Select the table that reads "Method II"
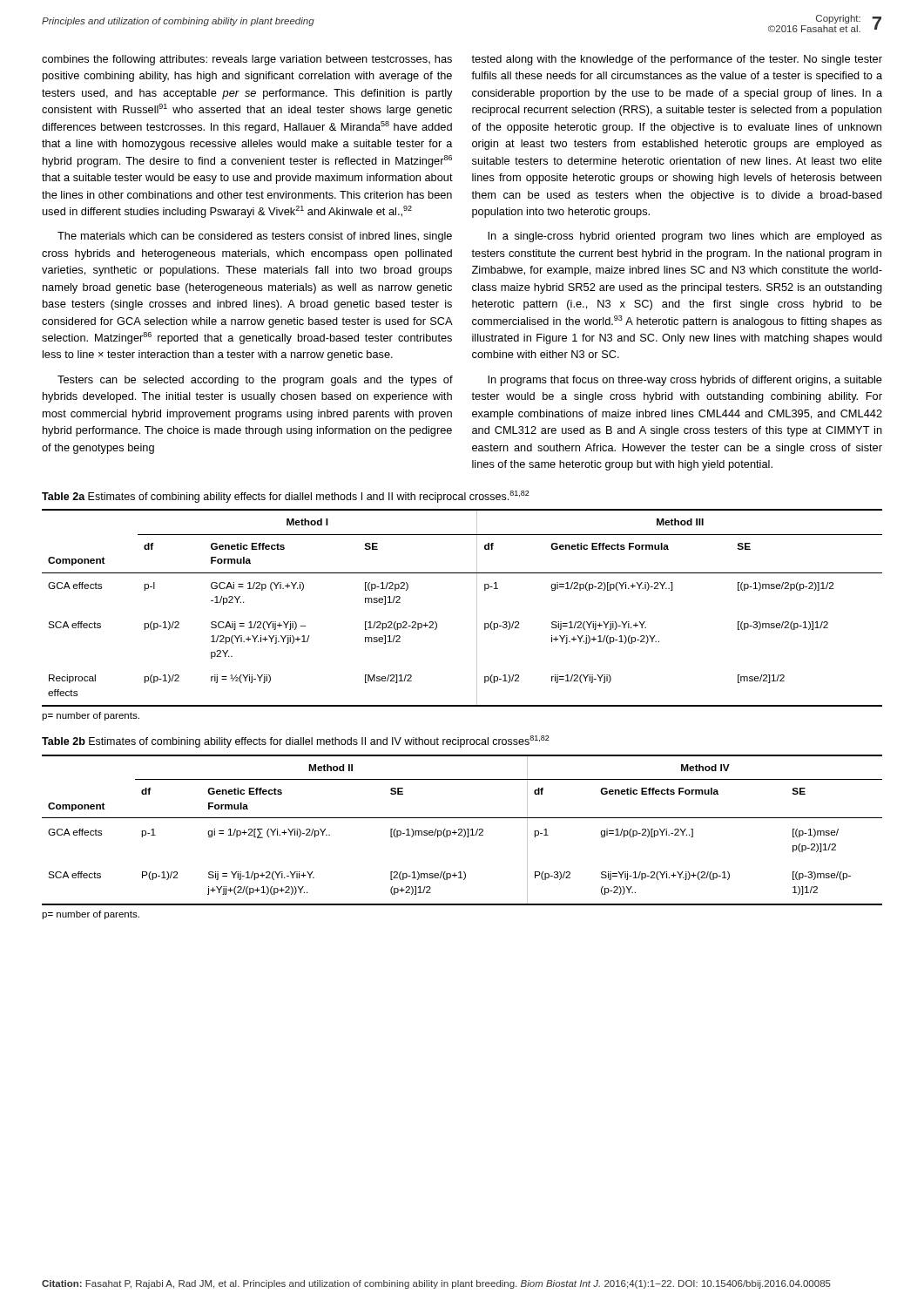924x1307 pixels. [462, 830]
